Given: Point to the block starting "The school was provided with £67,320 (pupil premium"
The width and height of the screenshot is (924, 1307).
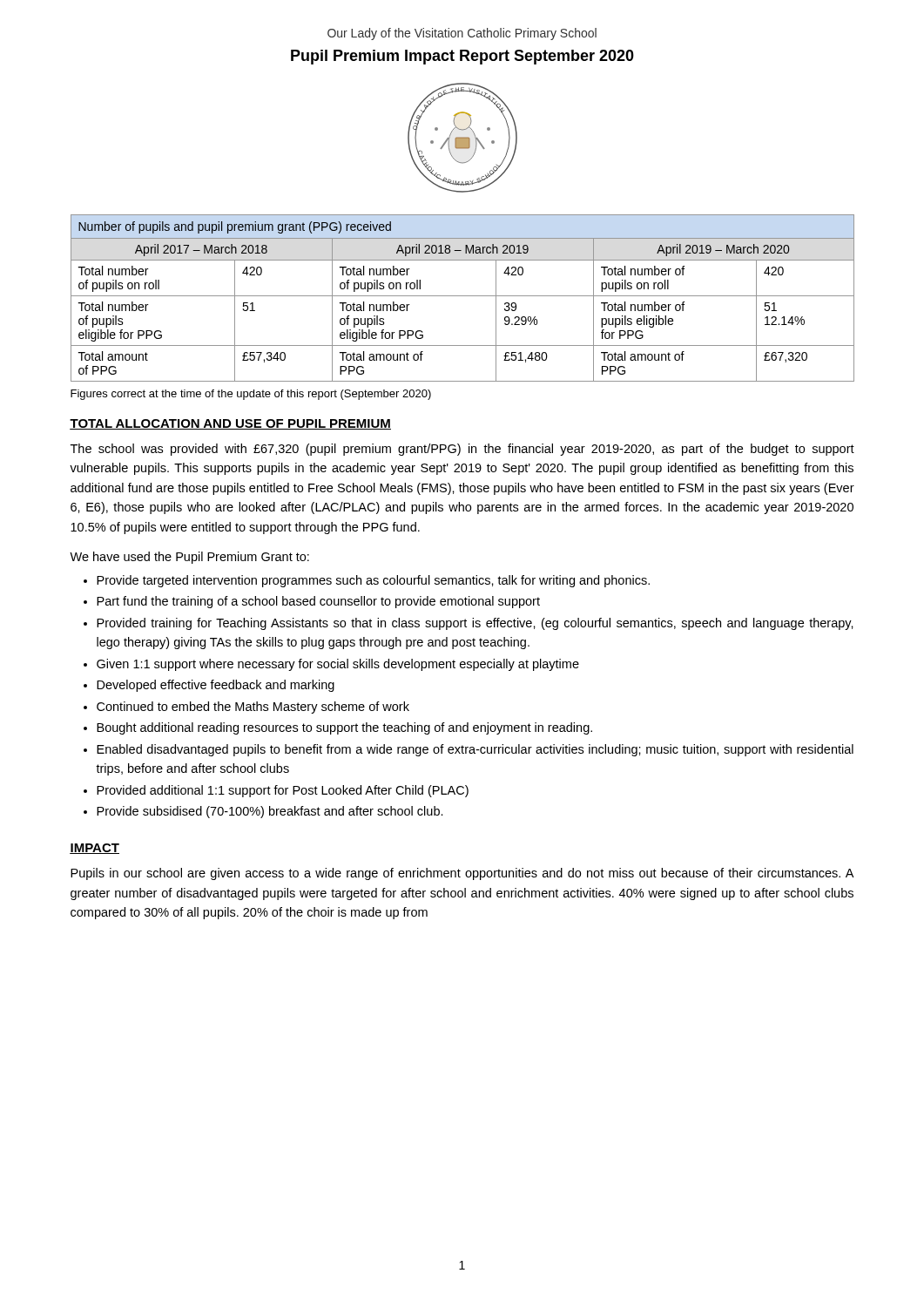Looking at the screenshot, I should pyautogui.click(x=462, y=488).
